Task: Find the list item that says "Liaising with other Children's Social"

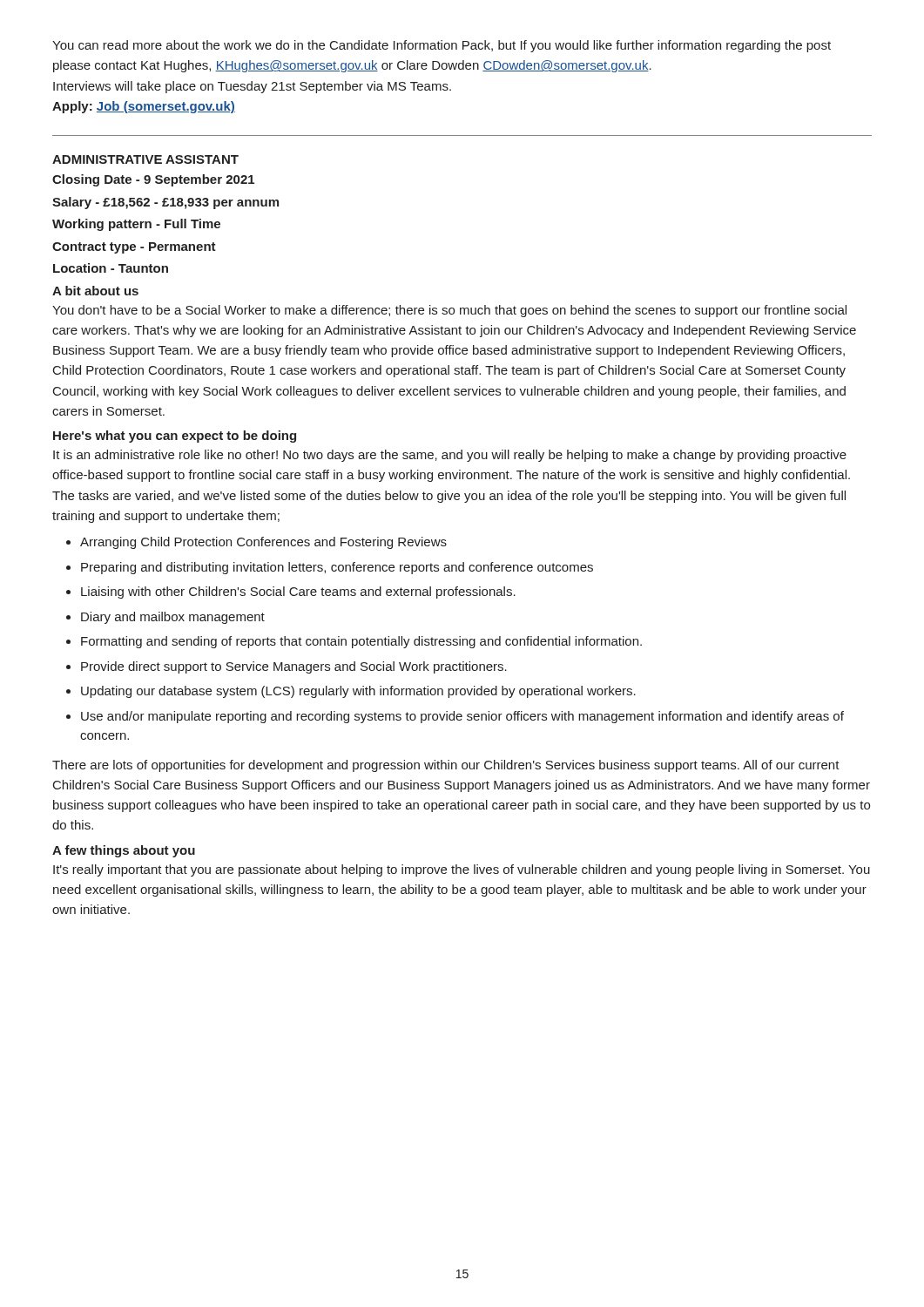Action: (x=298, y=591)
